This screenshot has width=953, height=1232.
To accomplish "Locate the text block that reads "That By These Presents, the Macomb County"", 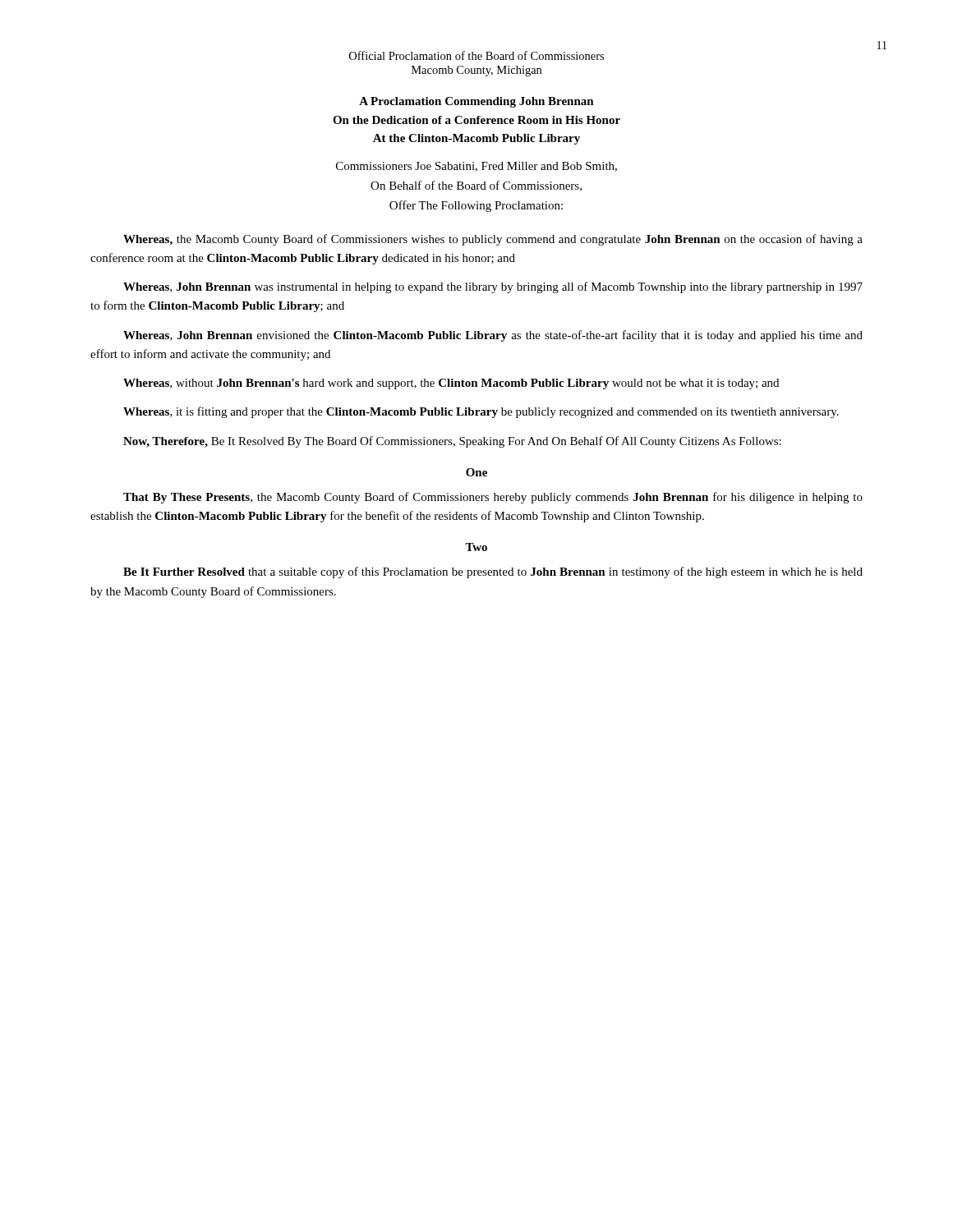I will click(x=476, y=506).
